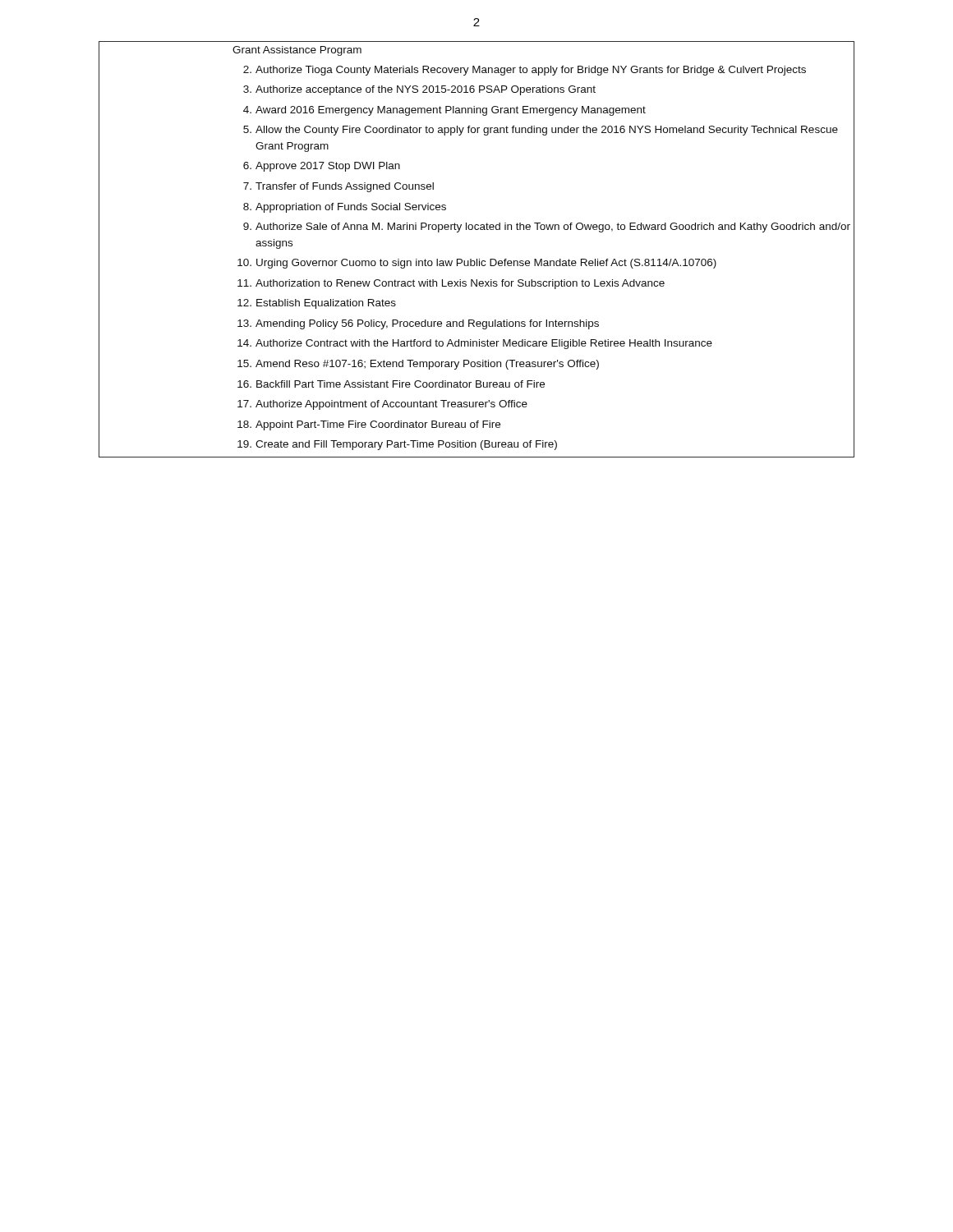Locate the list item that reads "13. Amending Policy 56 Policy, Procedure and"
This screenshot has width=953, height=1232.
click(x=542, y=323)
